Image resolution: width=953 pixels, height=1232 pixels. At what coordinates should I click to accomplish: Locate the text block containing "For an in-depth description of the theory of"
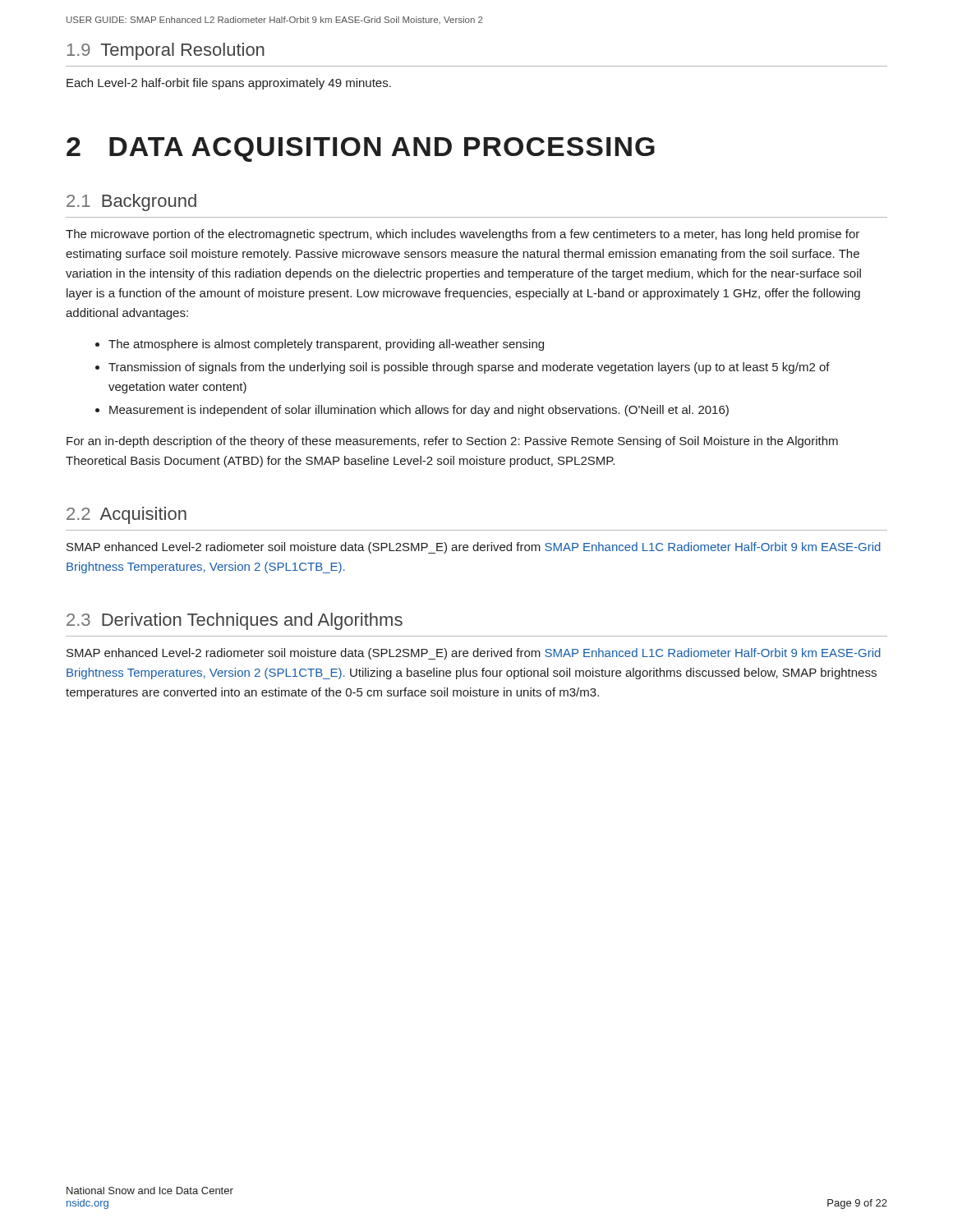pos(452,450)
